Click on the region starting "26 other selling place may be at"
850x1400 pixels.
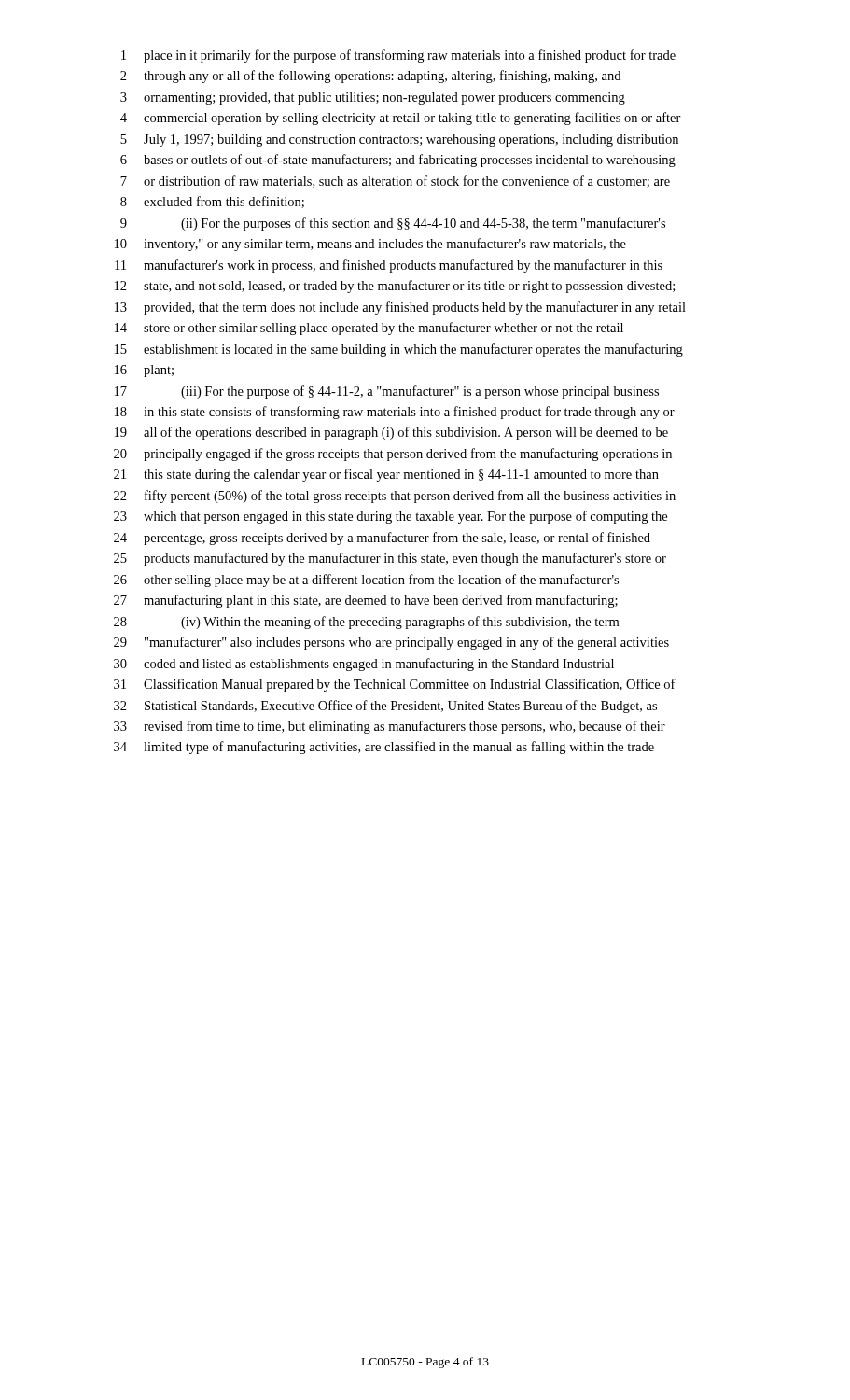tap(437, 580)
